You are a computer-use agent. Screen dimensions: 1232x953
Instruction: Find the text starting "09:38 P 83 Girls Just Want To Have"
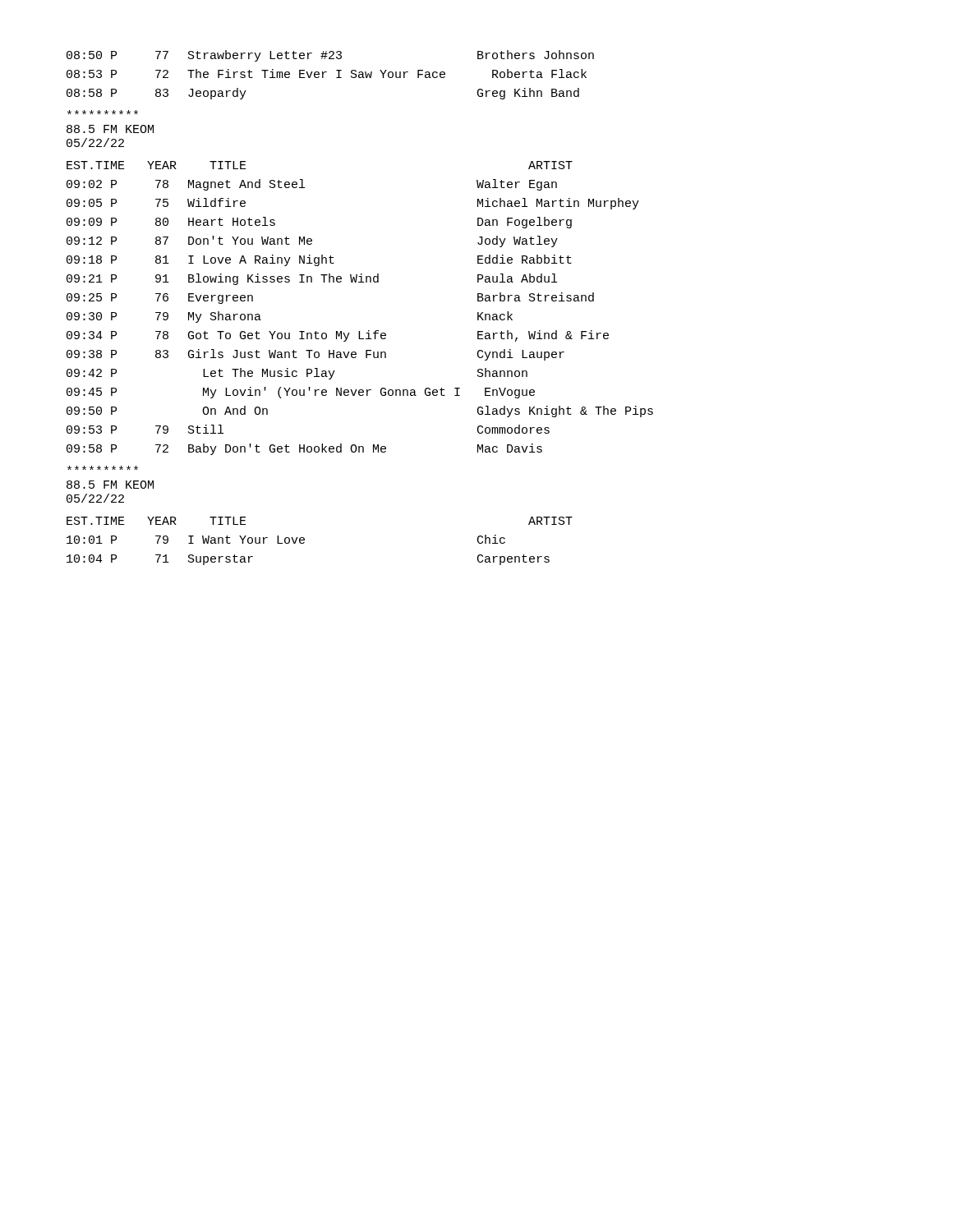pyautogui.click(x=315, y=355)
